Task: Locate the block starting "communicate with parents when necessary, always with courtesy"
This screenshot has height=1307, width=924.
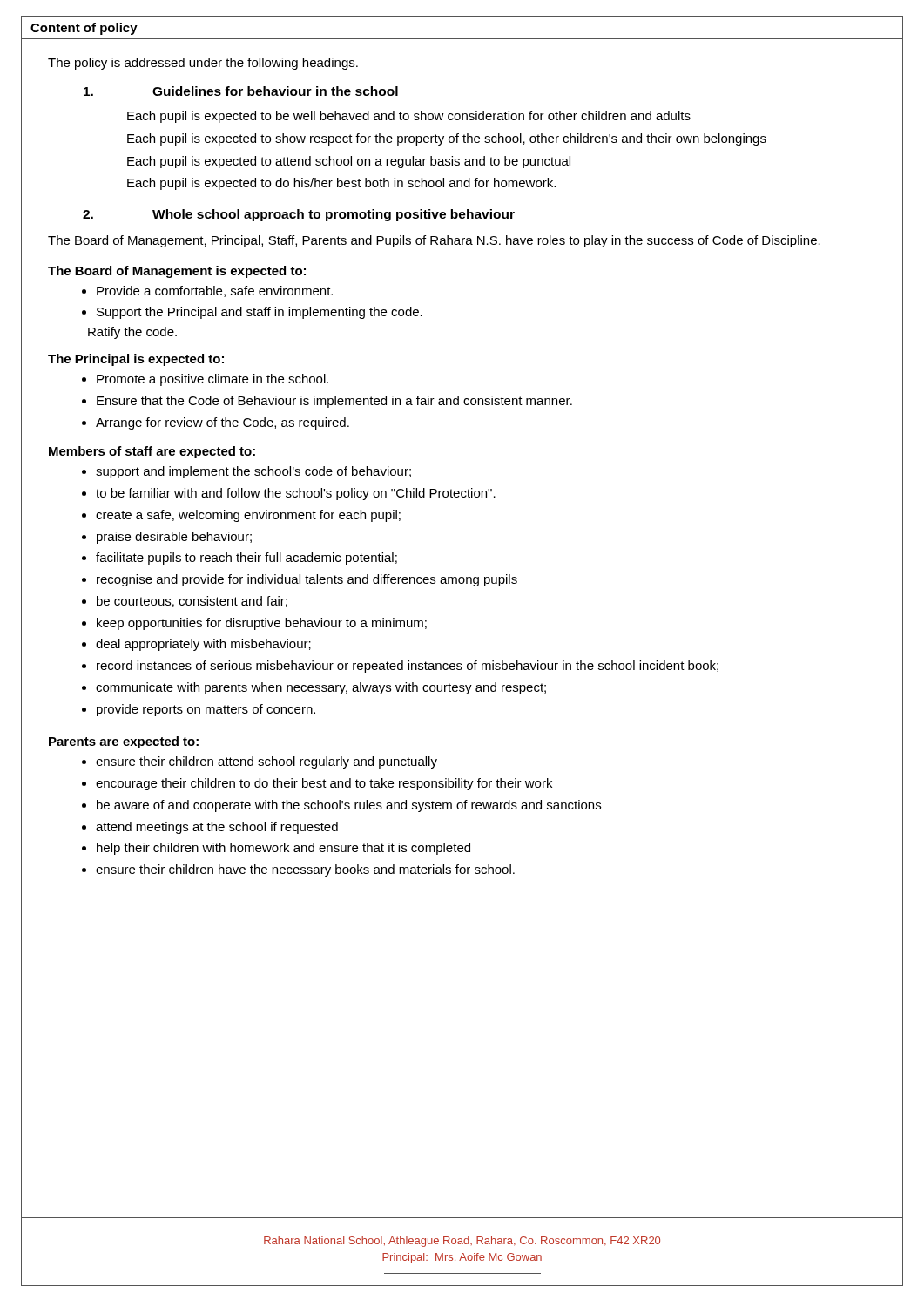Action: pyautogui.click(x=322, y=687)
